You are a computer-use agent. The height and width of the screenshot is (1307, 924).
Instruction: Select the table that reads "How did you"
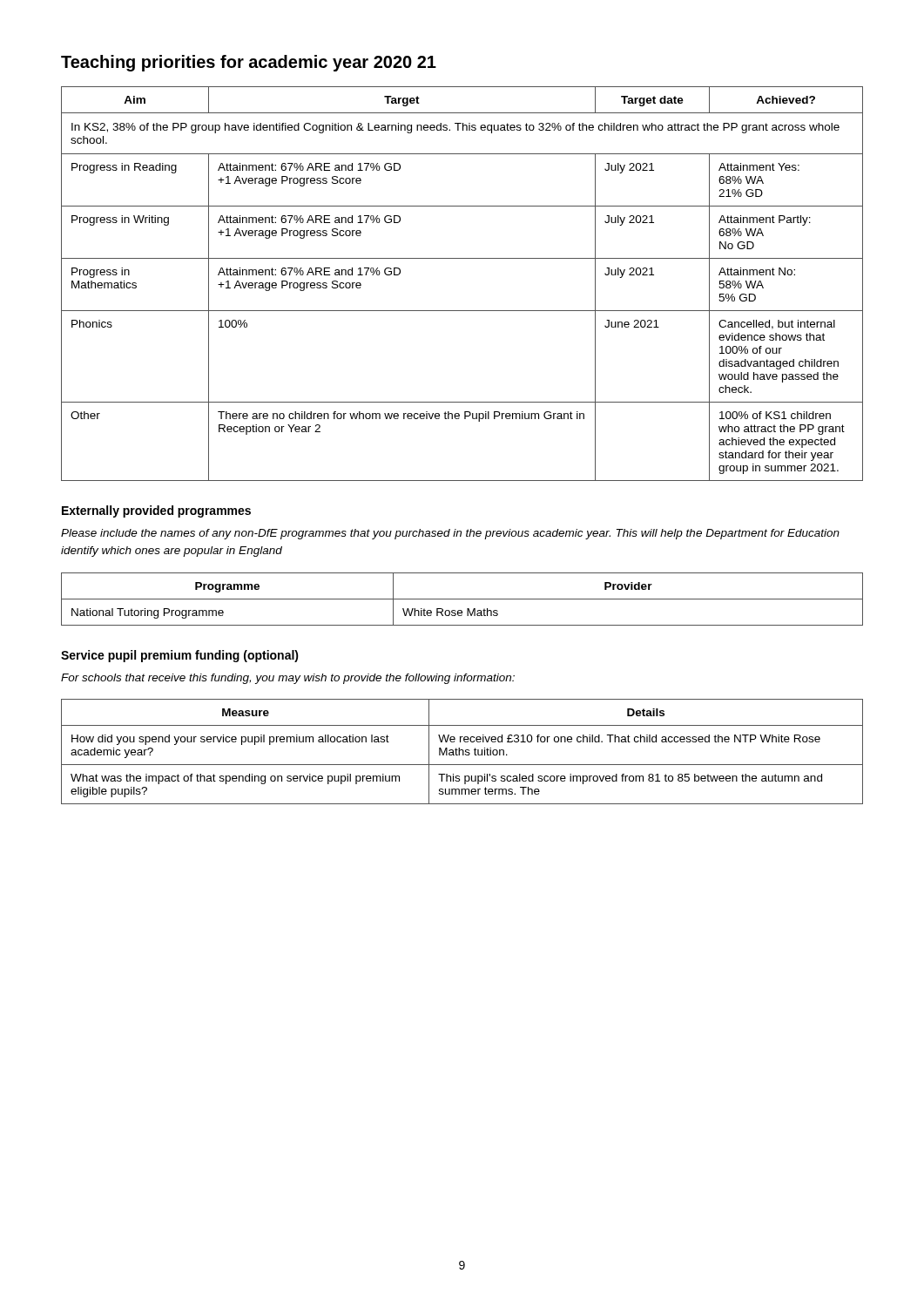click(x=462, y=751)
